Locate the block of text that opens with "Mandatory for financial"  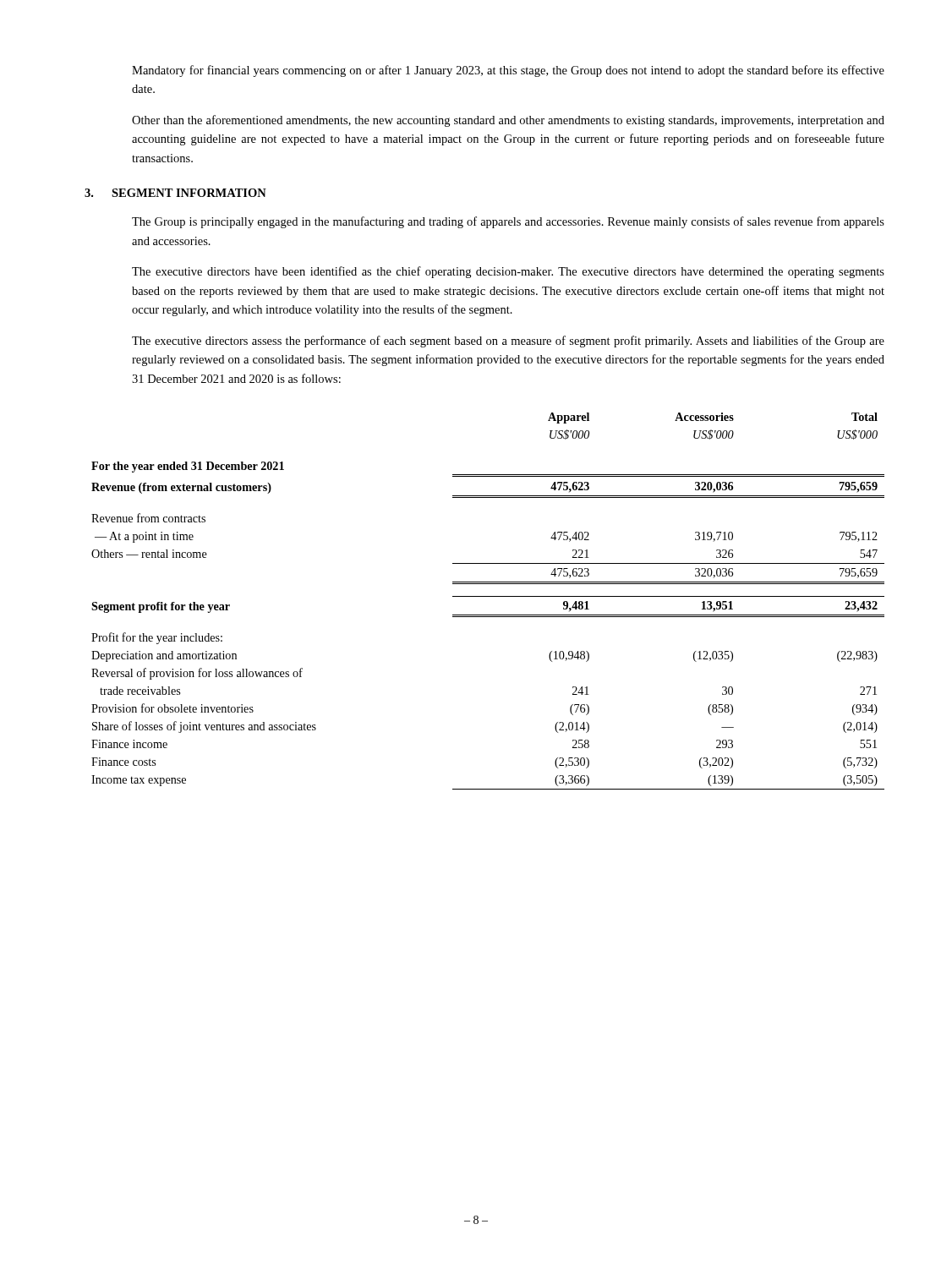(x=508, y=80)
